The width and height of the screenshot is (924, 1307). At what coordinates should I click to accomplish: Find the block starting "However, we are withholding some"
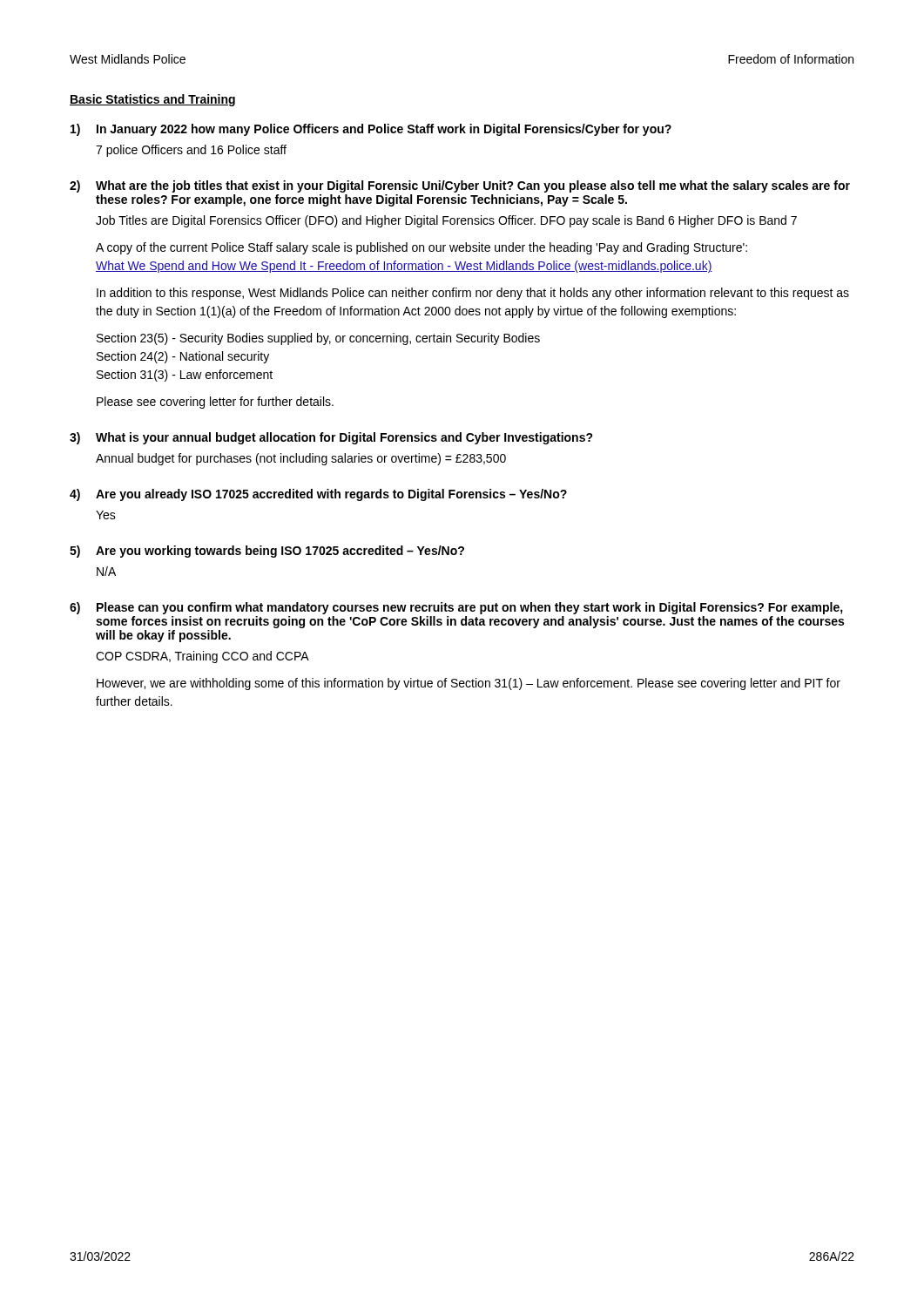point(475,693)
